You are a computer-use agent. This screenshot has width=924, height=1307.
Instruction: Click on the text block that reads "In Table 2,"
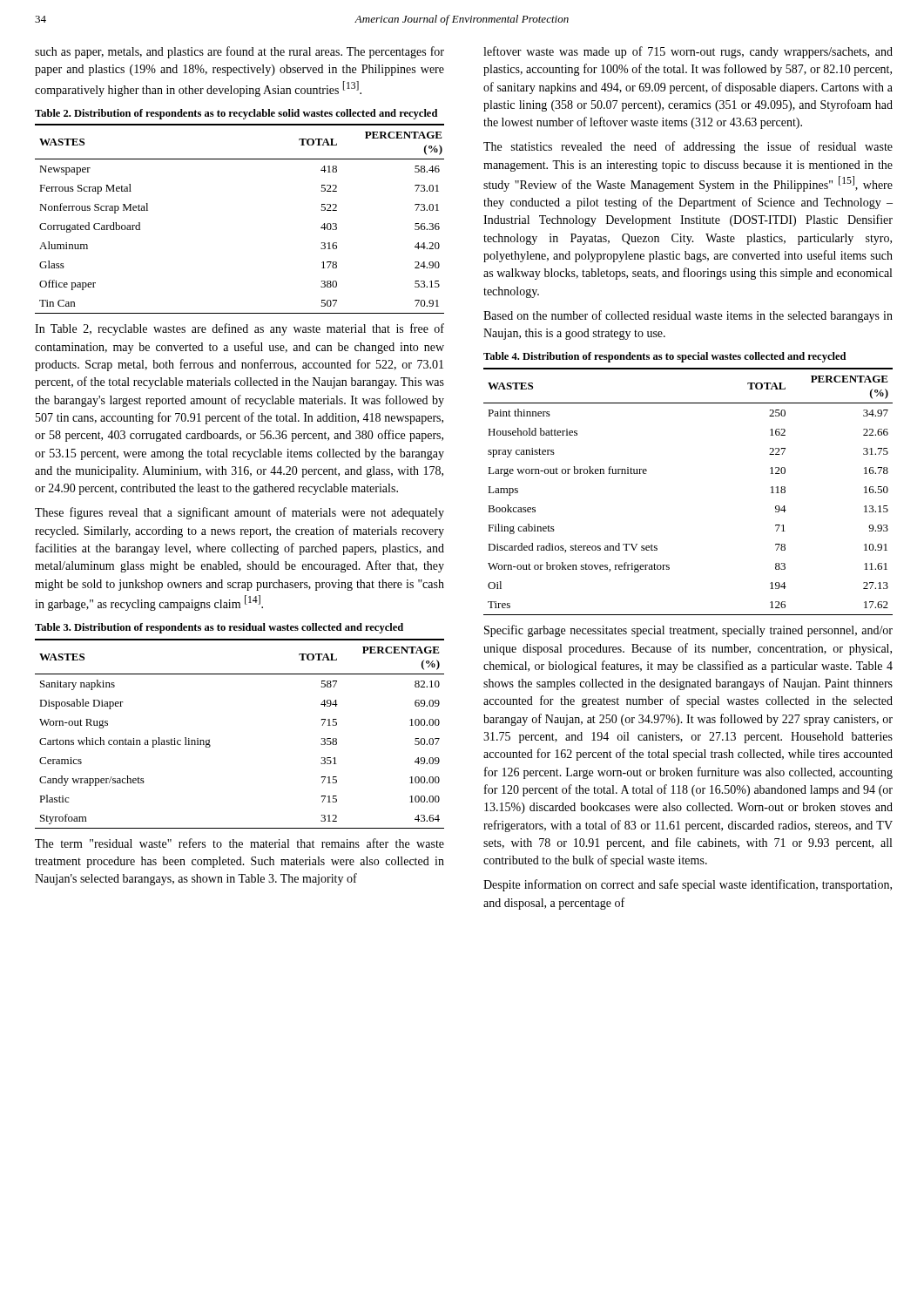point(240,409)
